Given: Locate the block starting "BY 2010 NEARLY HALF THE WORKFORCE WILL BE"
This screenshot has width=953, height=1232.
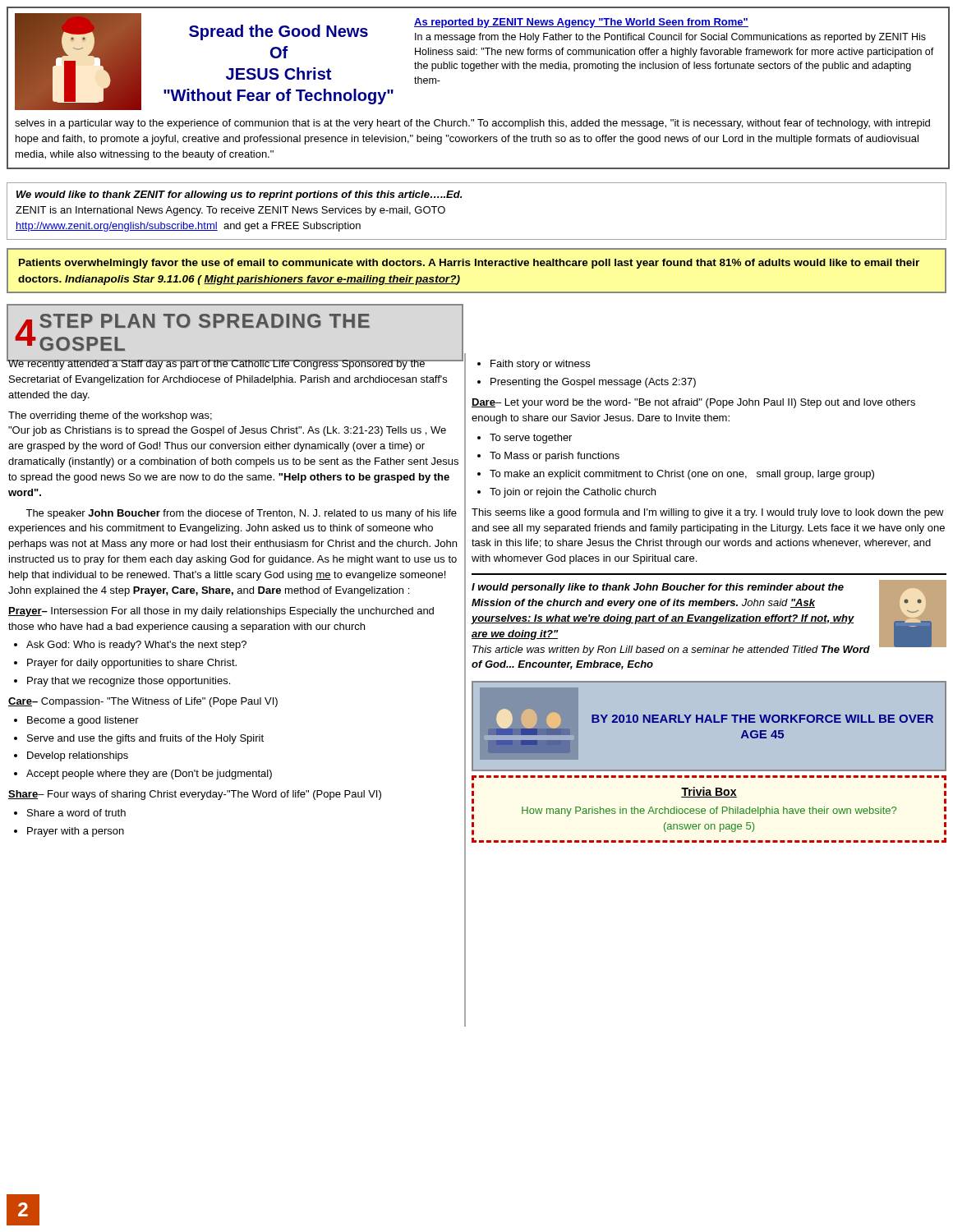Looking at the screenshot, I should click(x=762, y=726).
